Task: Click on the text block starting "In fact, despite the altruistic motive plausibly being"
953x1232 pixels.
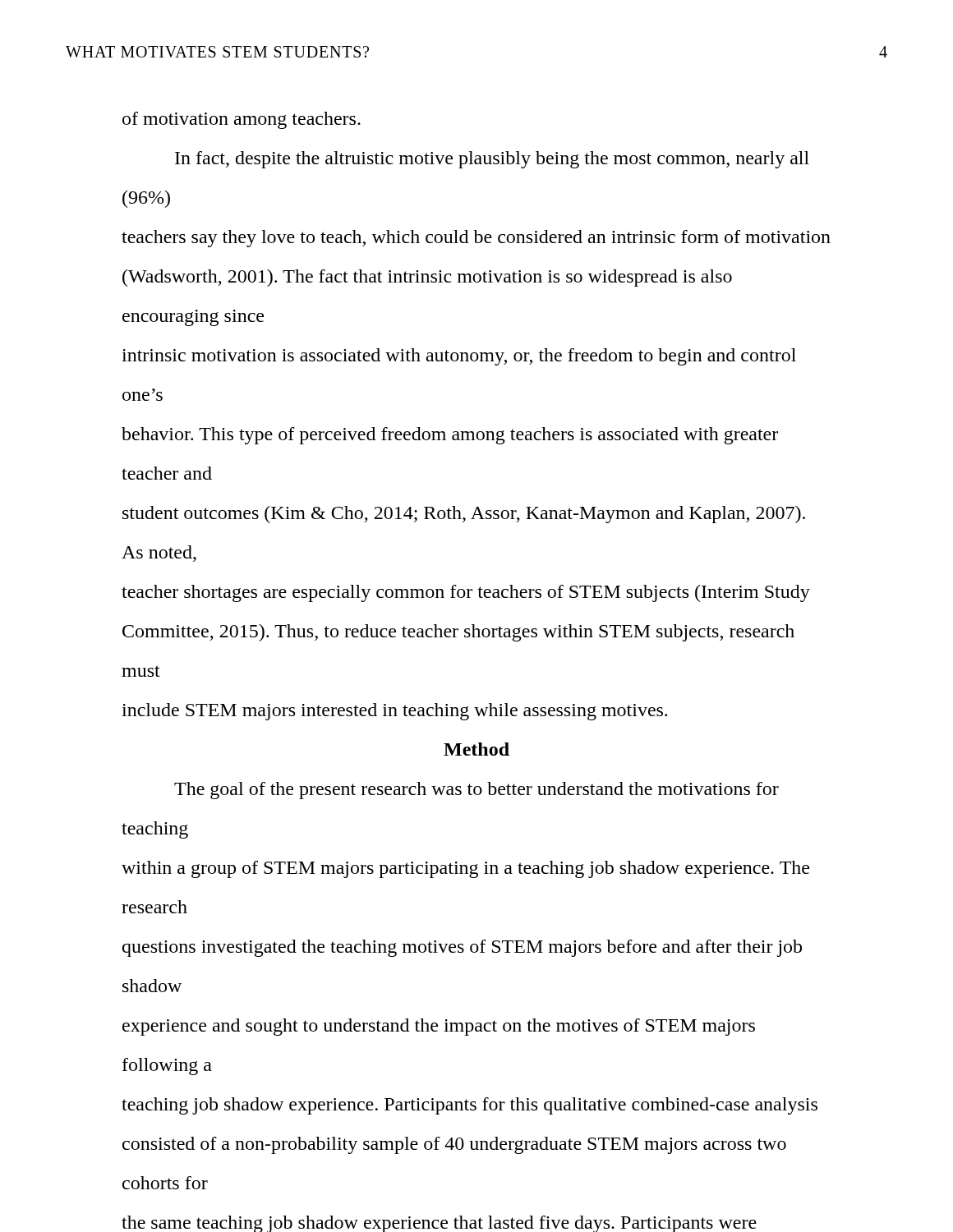Action: click(x=476, y=434)
